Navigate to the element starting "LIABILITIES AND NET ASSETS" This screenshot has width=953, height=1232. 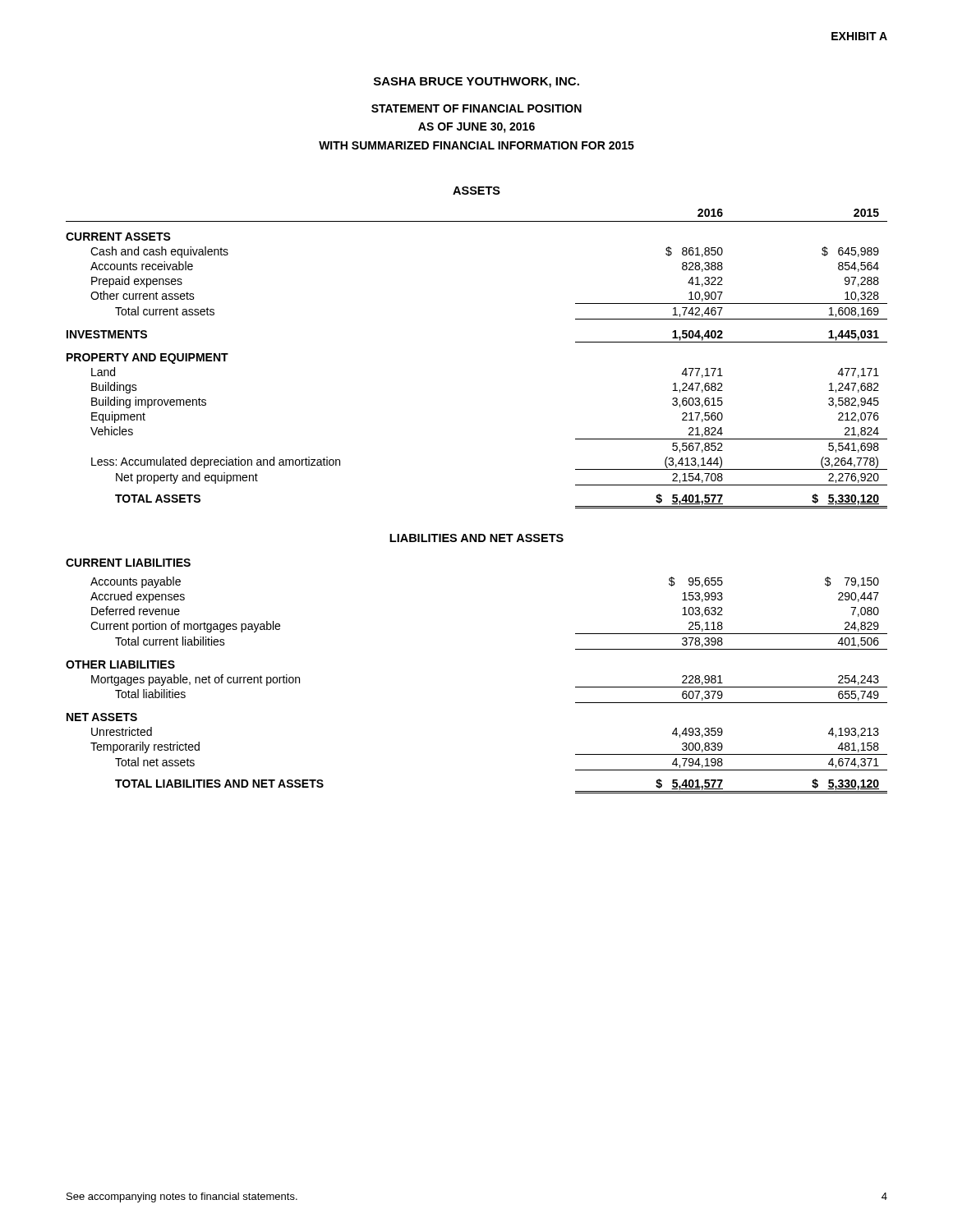click(476, 538)
